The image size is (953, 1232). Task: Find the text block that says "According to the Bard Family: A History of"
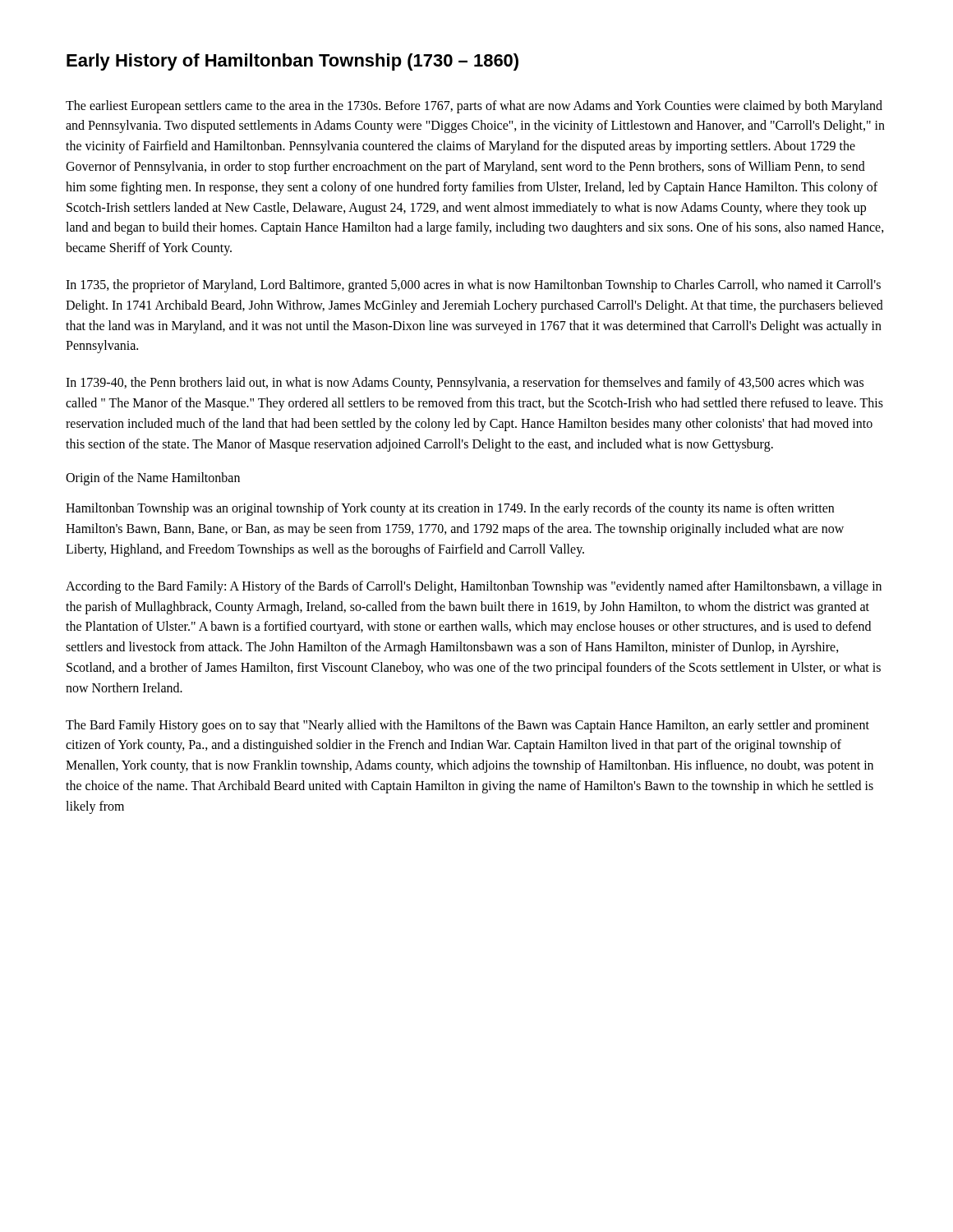(474, 637)
